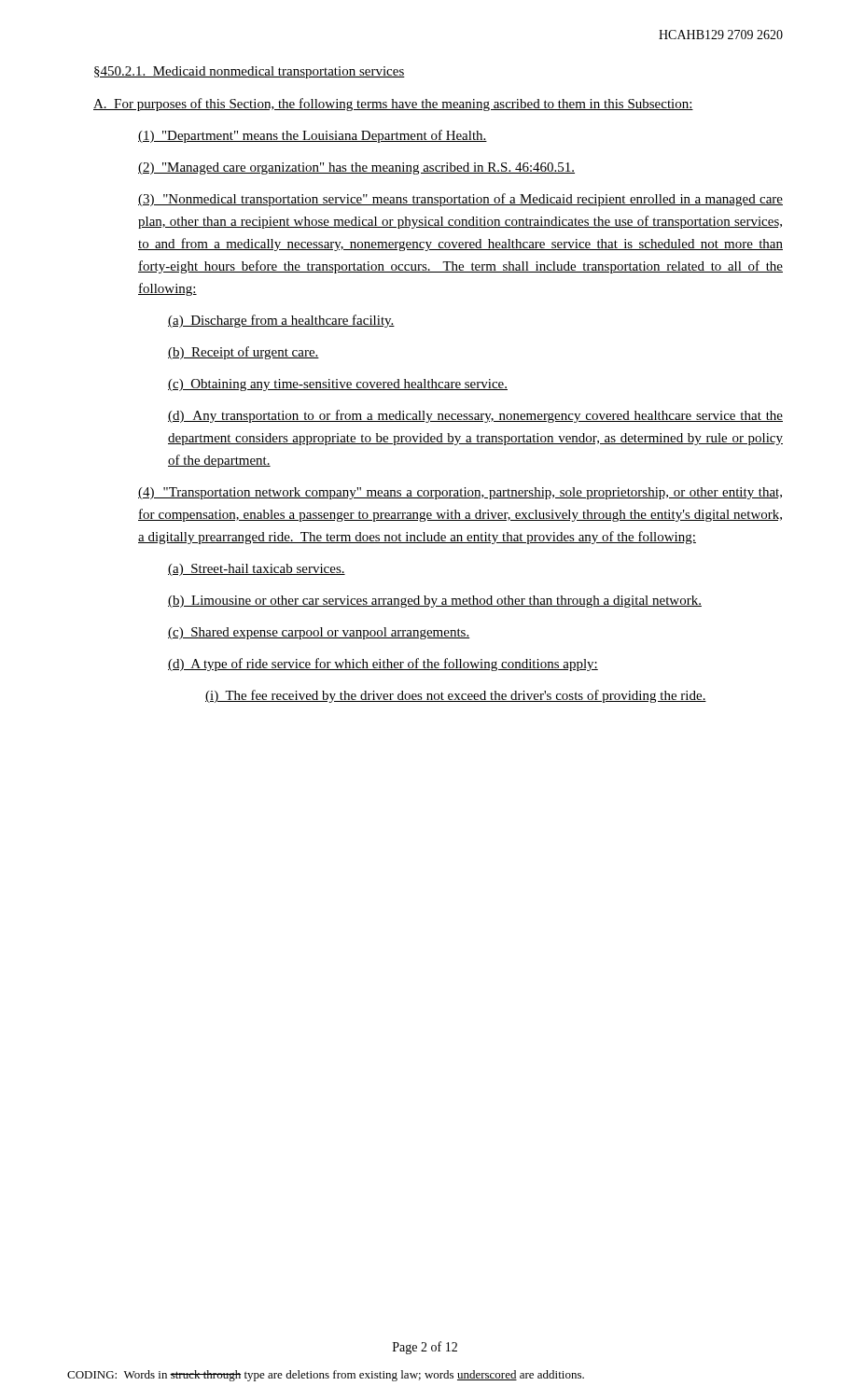
Task: Point to the region starting "(a) Street-hail taxicab services."
Action: tap(256, 568)
